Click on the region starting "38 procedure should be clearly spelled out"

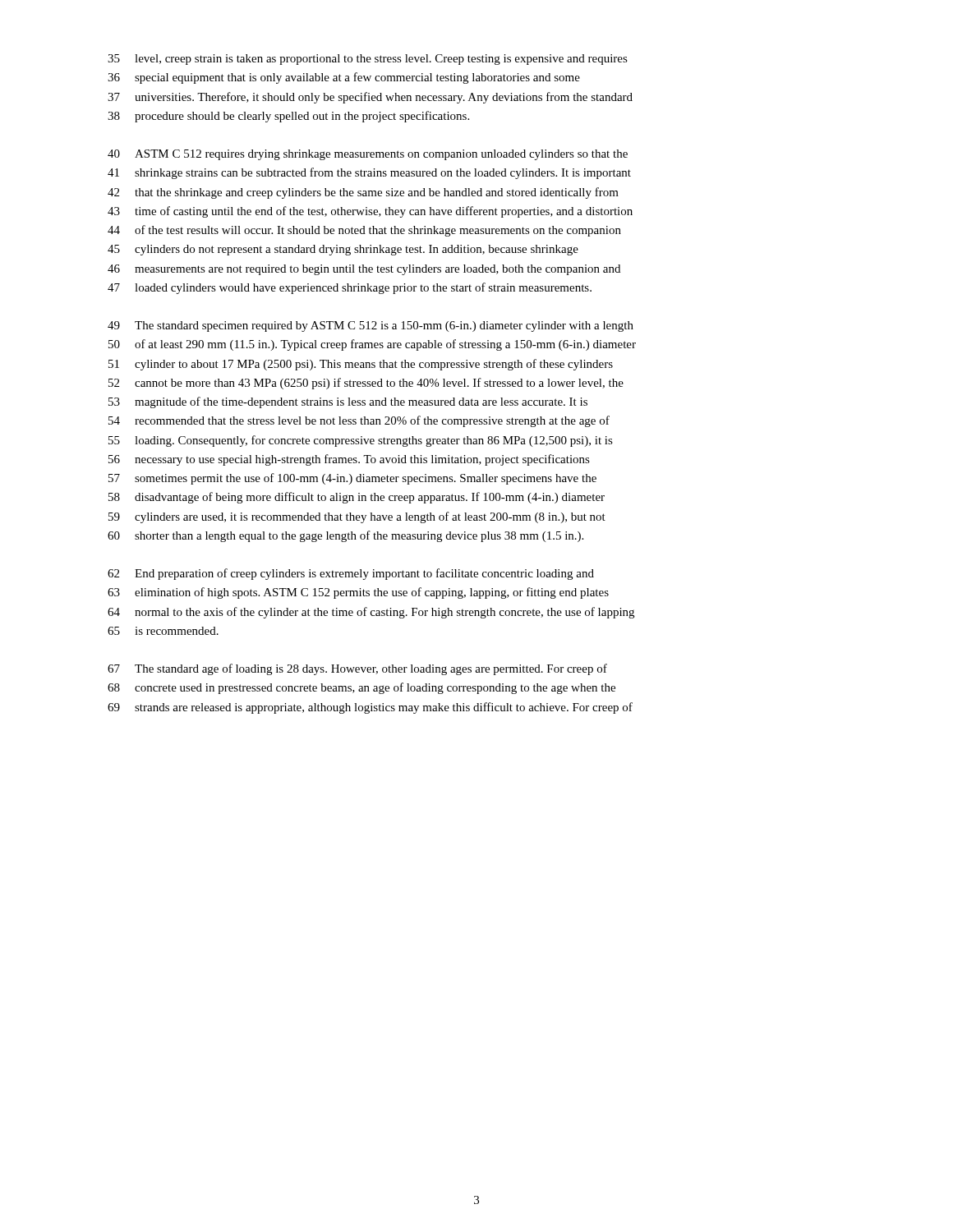[476, 116]
